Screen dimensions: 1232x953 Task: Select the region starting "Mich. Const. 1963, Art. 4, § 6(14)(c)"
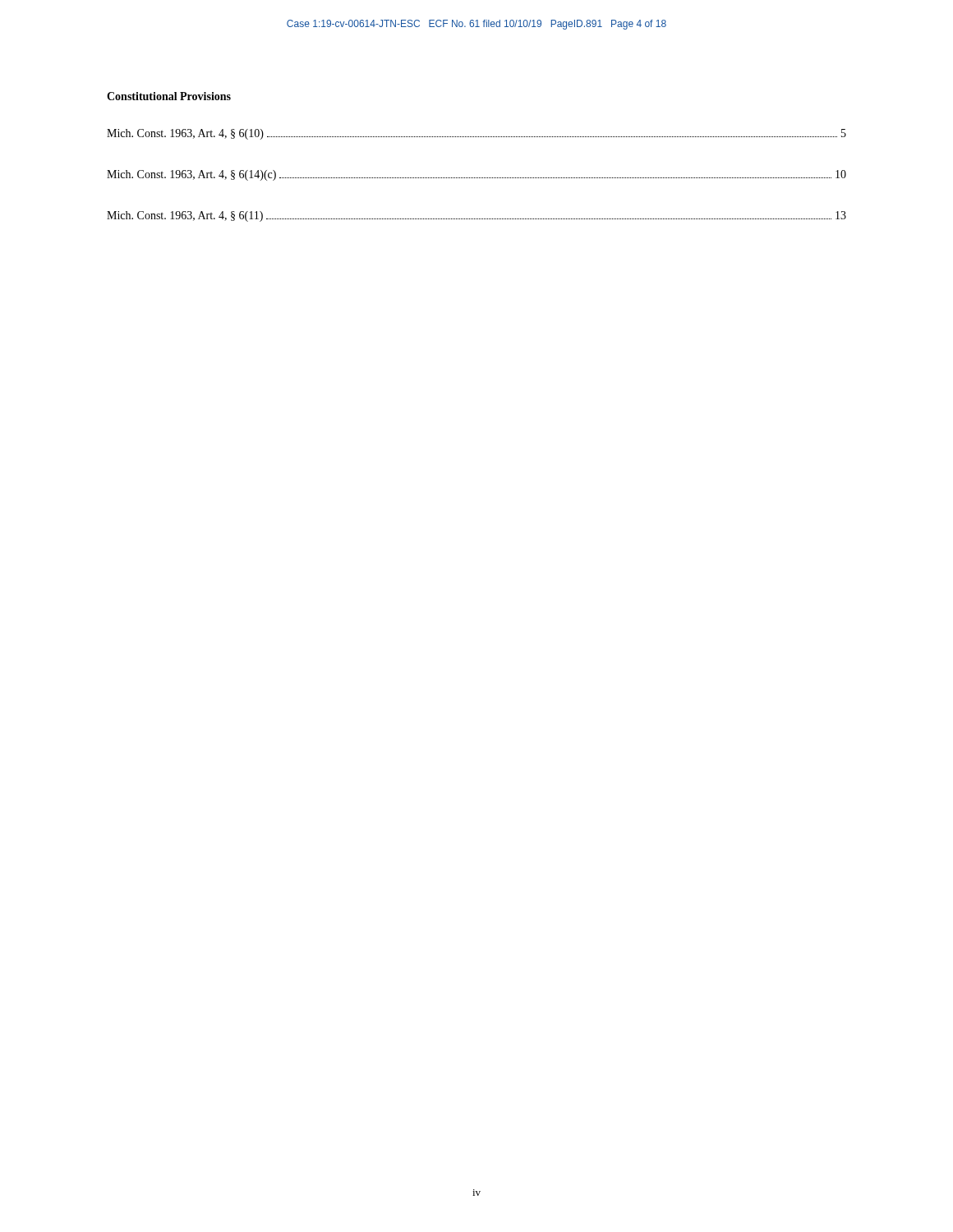(476, 175)
